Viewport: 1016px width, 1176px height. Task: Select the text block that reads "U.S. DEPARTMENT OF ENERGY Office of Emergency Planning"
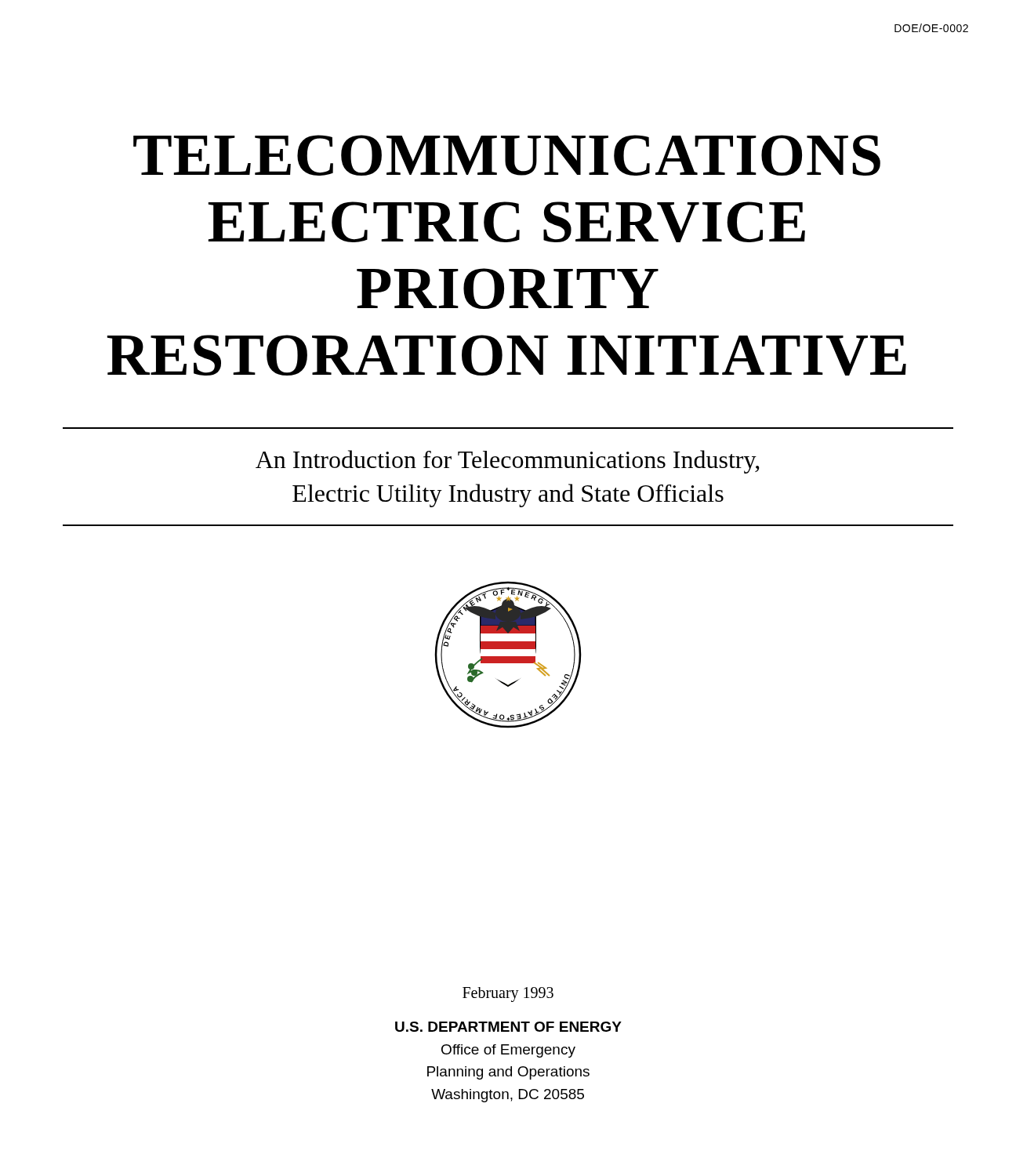508,1061
